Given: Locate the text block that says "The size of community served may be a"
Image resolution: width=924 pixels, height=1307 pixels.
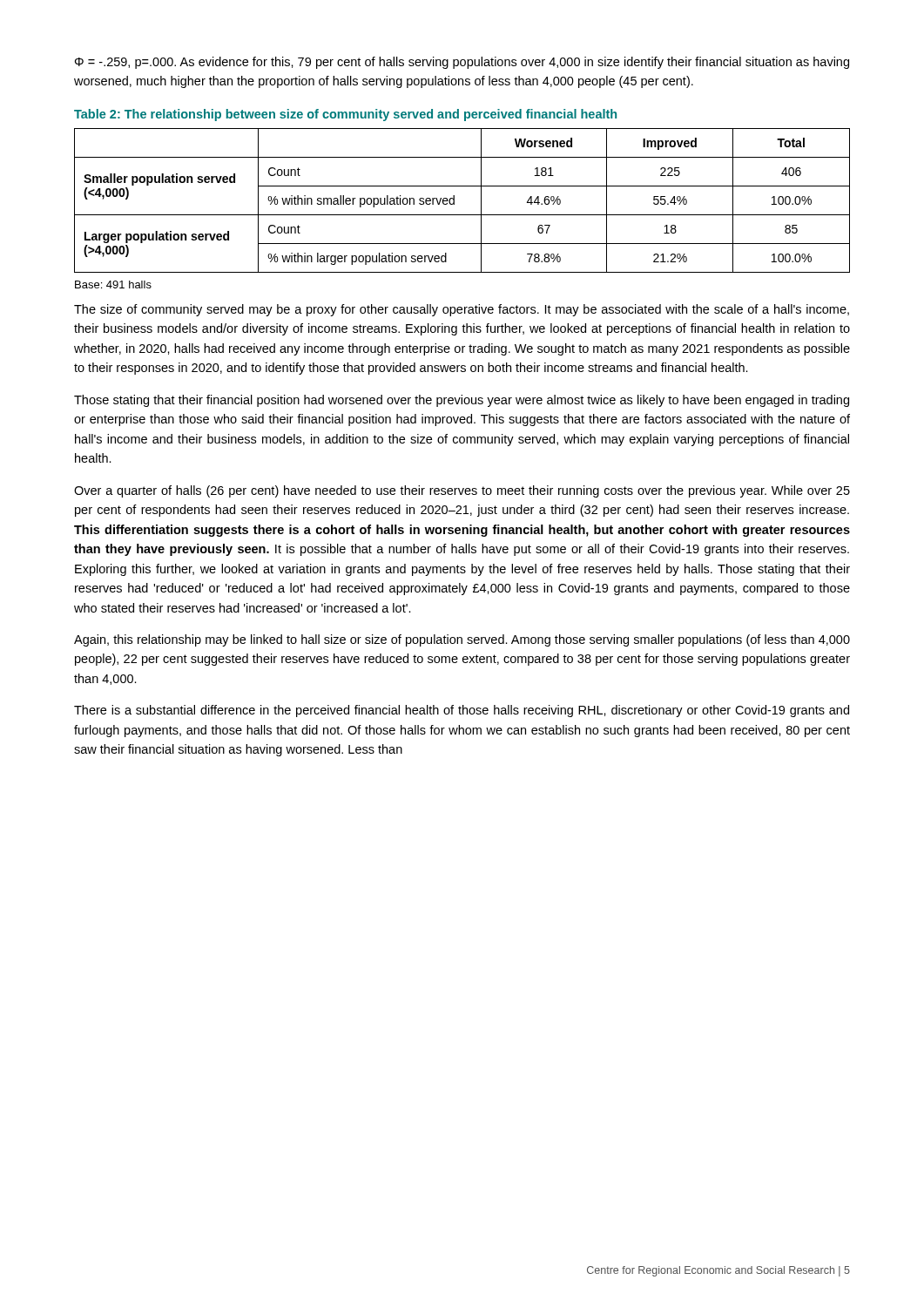Looking at the screenshot, I should click(462, 339).
